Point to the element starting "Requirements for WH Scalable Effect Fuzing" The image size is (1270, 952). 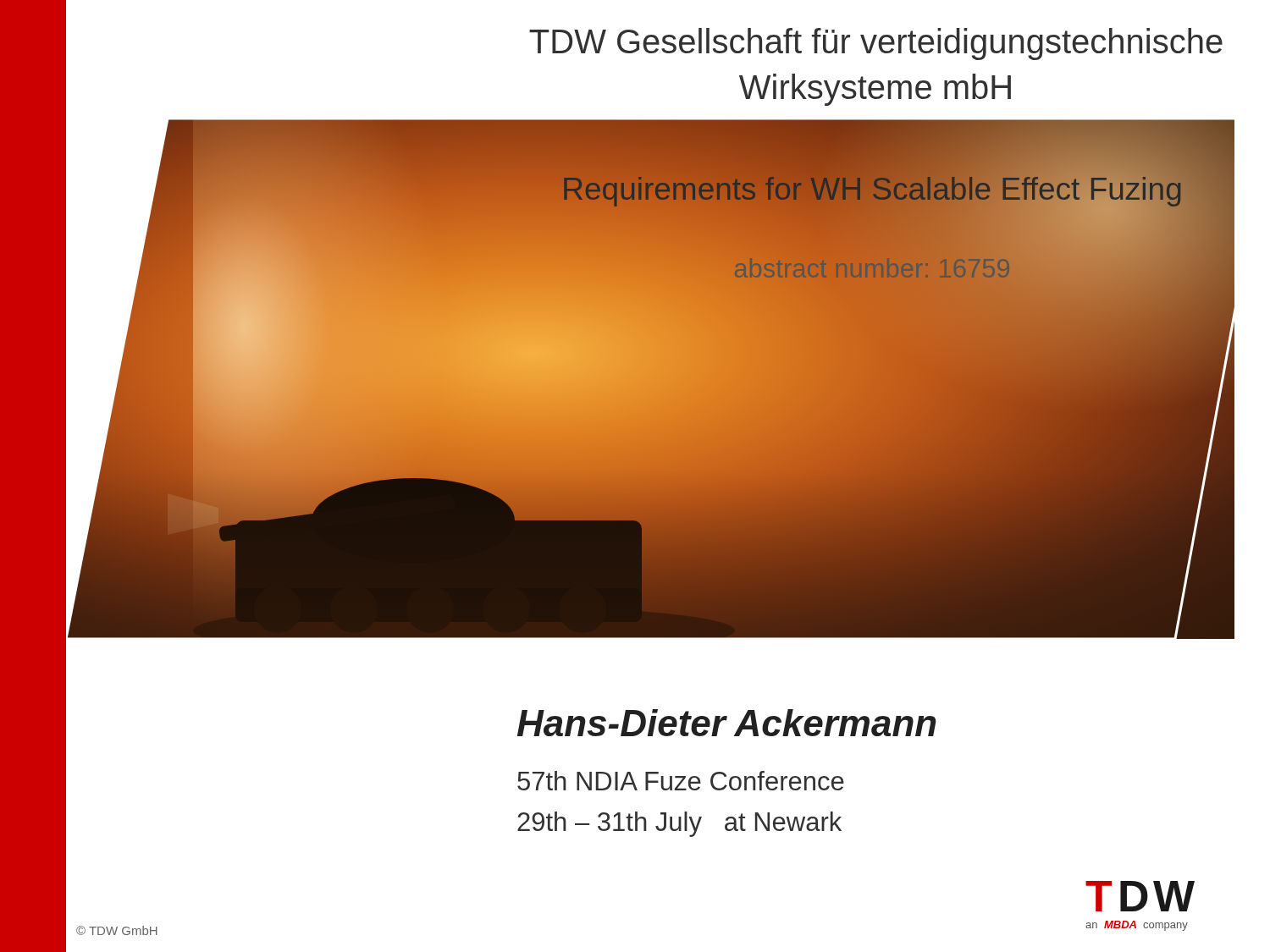coord(872,189)
